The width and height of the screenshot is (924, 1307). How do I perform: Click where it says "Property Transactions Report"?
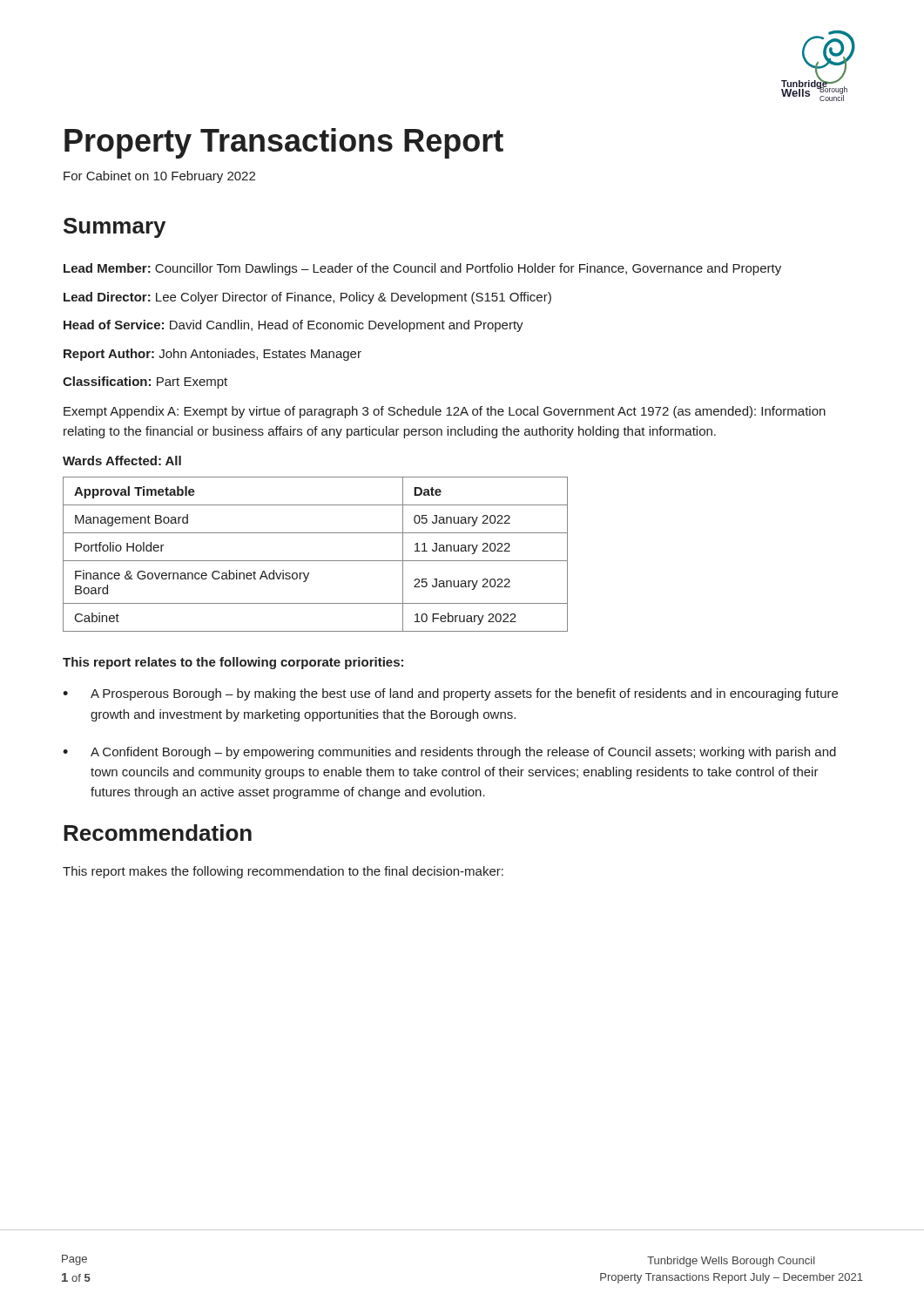pyautogui.click(x=283, y=141)
